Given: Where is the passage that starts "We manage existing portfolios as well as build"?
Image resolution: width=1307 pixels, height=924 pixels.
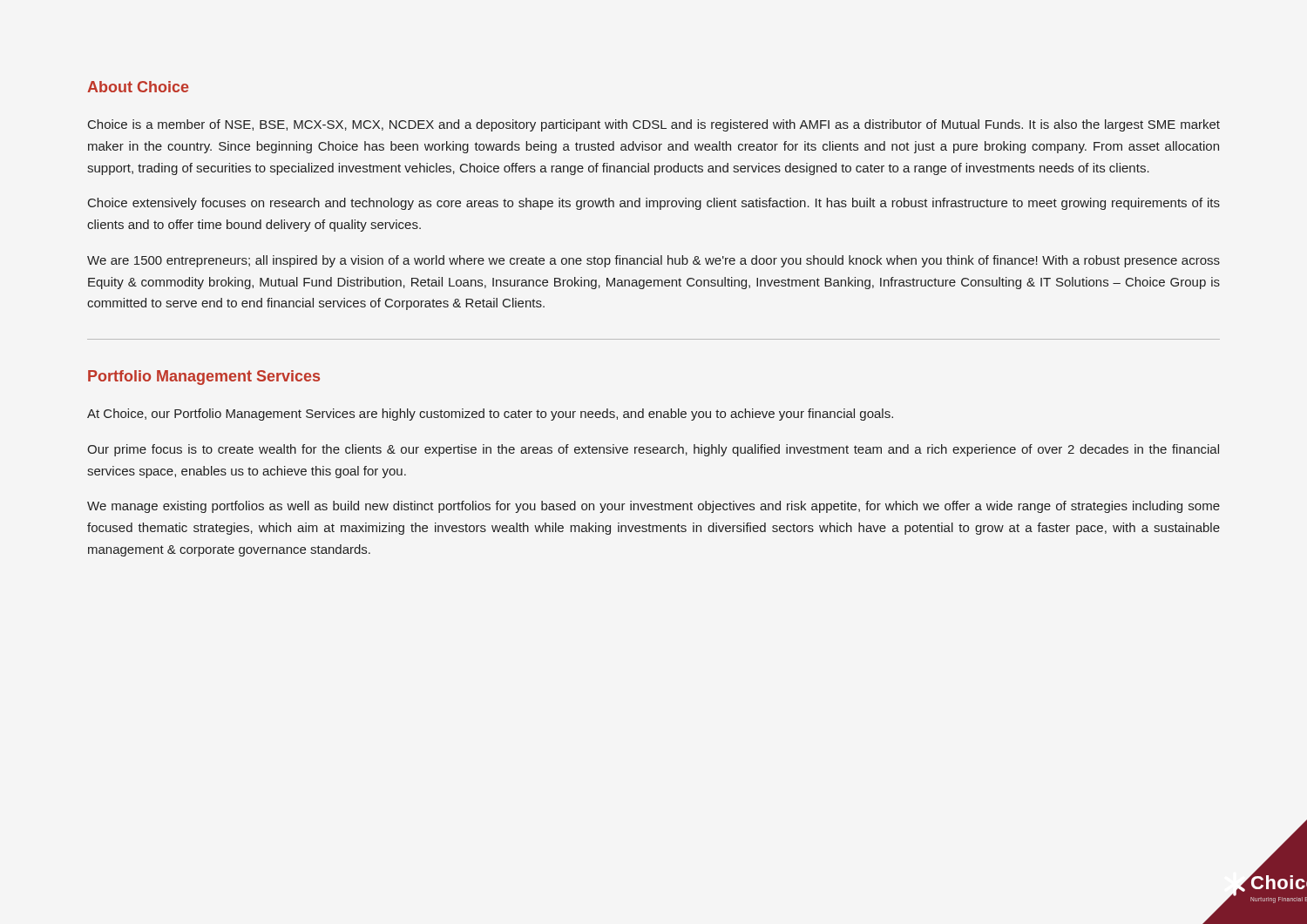Looking at the screenshot, I should 654,527.
